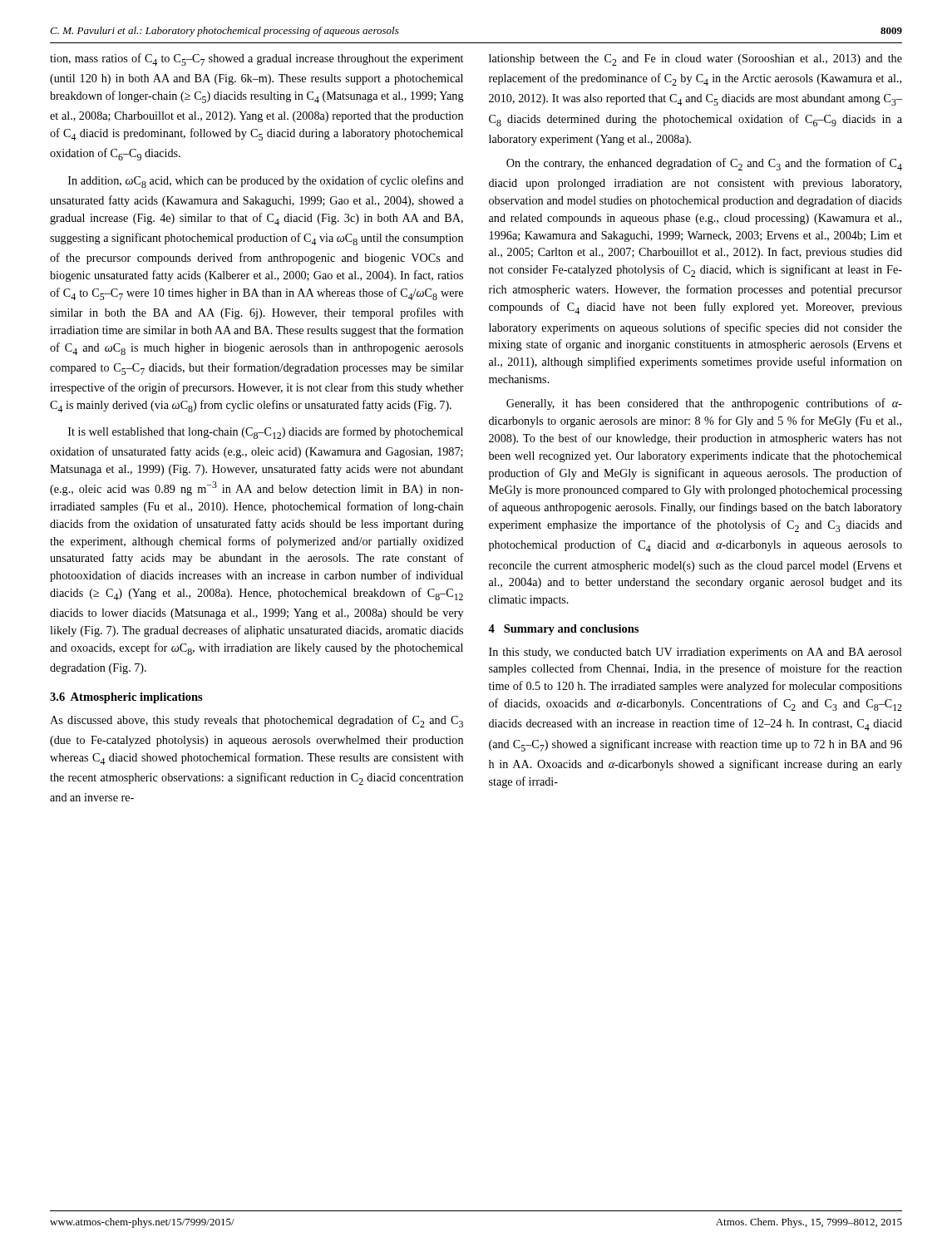Viewport: 952px width, 1247px height.
Task: Select the block starting "In this study, we conducted"
Action: coord(695,717)
